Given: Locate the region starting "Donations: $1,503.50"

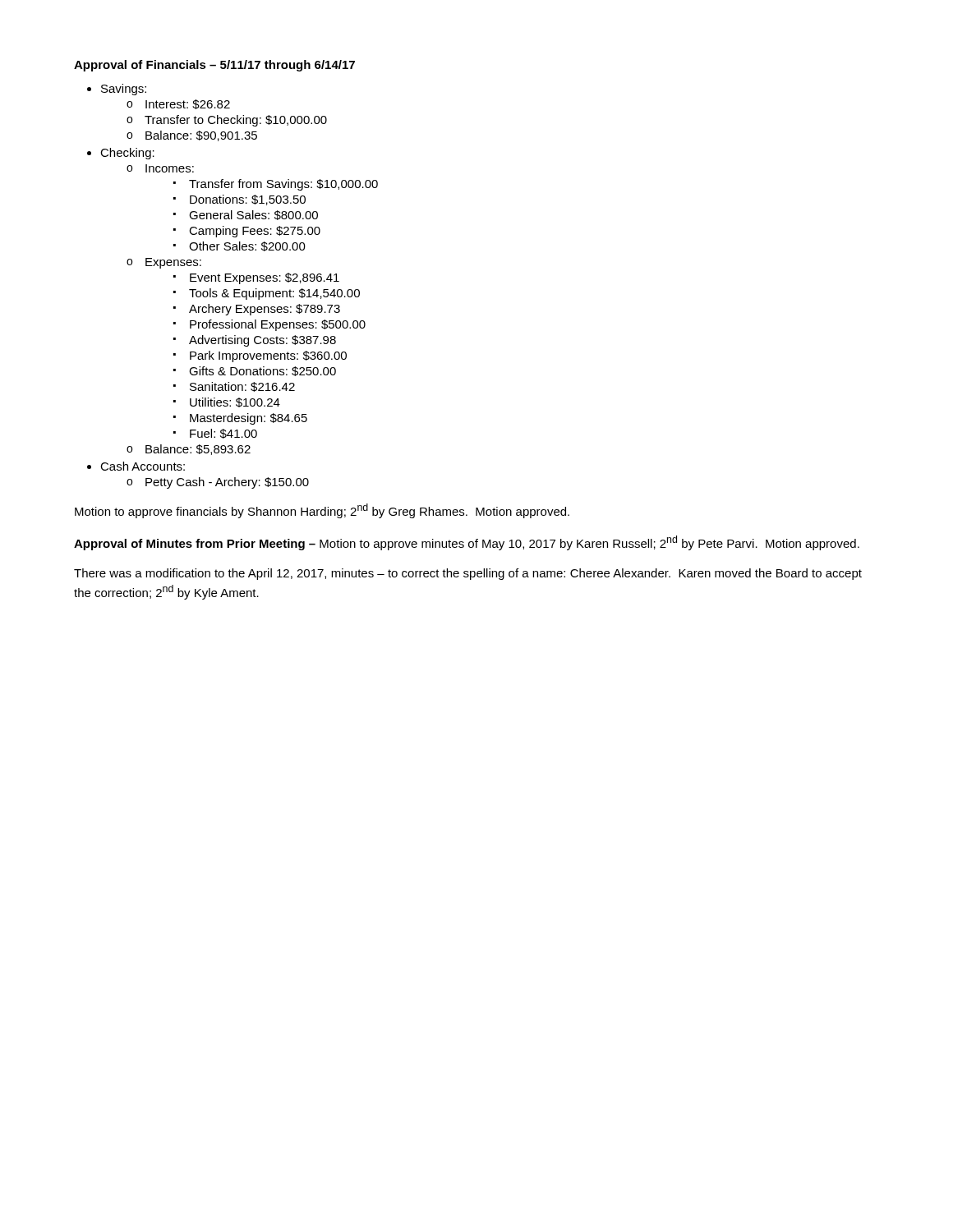Looking at the screenshot, I should (x=248, y=199).
